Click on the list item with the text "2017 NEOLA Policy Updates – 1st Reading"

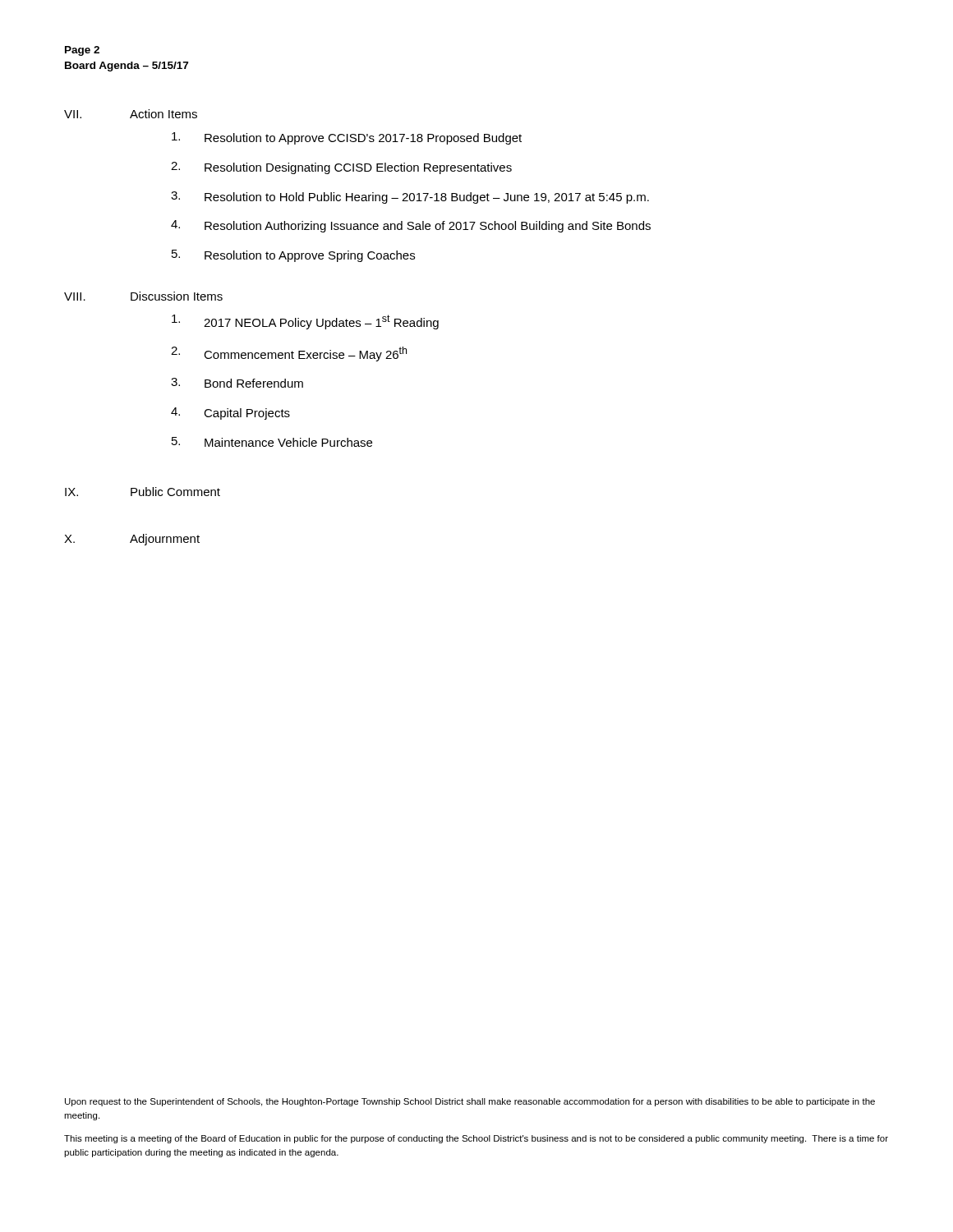(305, 321)
